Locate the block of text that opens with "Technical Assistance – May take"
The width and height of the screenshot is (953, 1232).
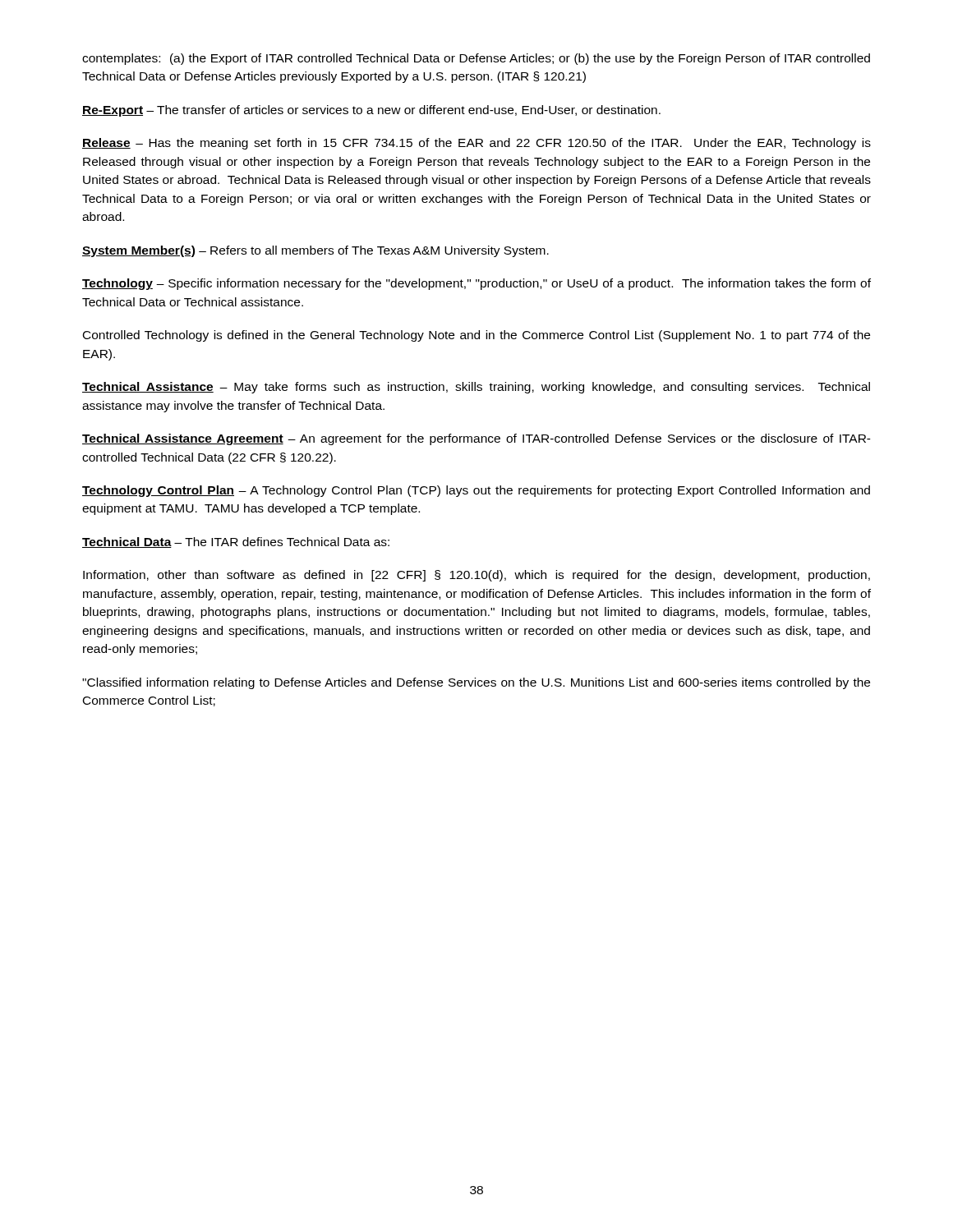[476, 396]
